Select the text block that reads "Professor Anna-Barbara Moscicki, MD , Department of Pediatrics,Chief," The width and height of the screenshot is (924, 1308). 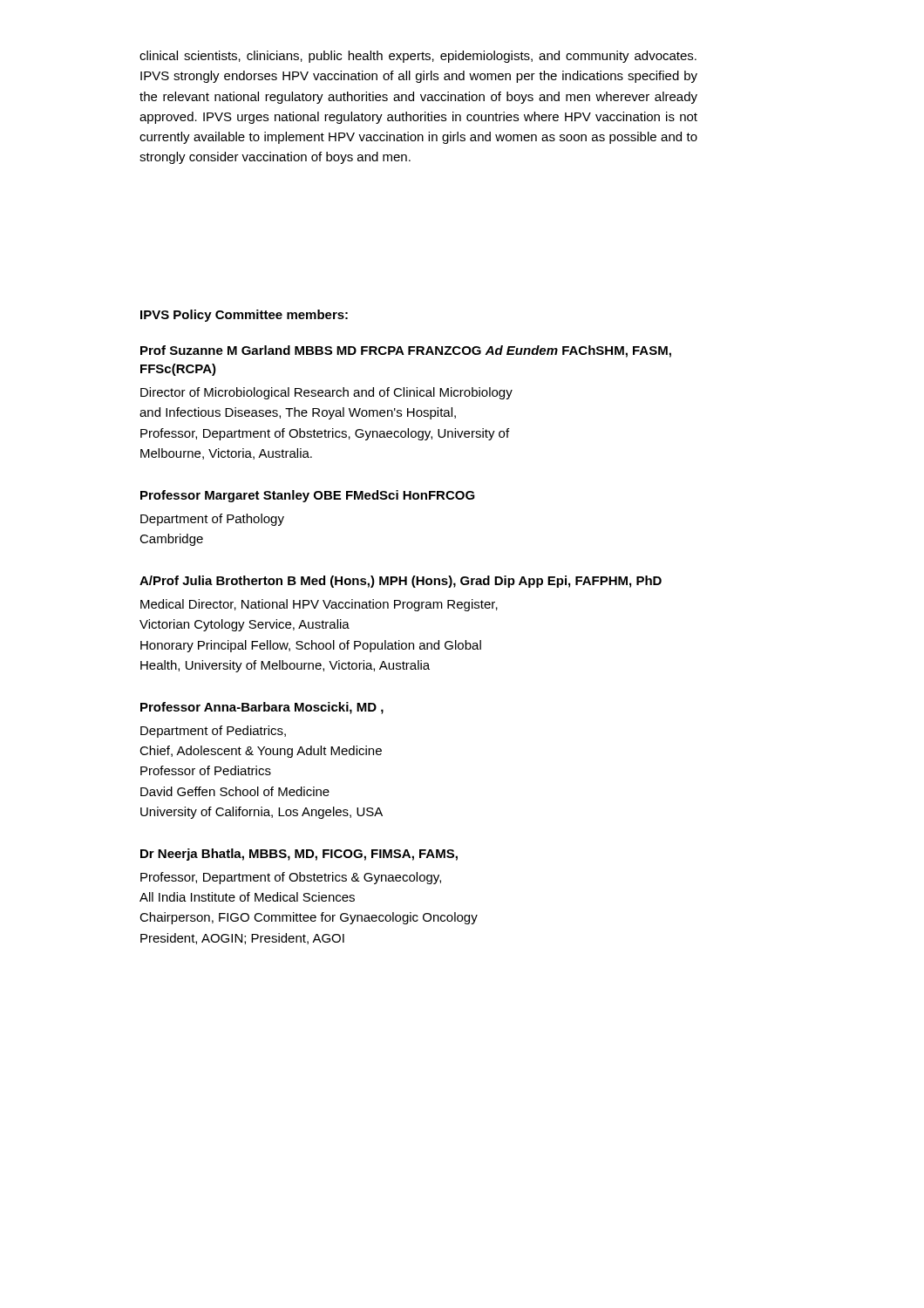262,708
